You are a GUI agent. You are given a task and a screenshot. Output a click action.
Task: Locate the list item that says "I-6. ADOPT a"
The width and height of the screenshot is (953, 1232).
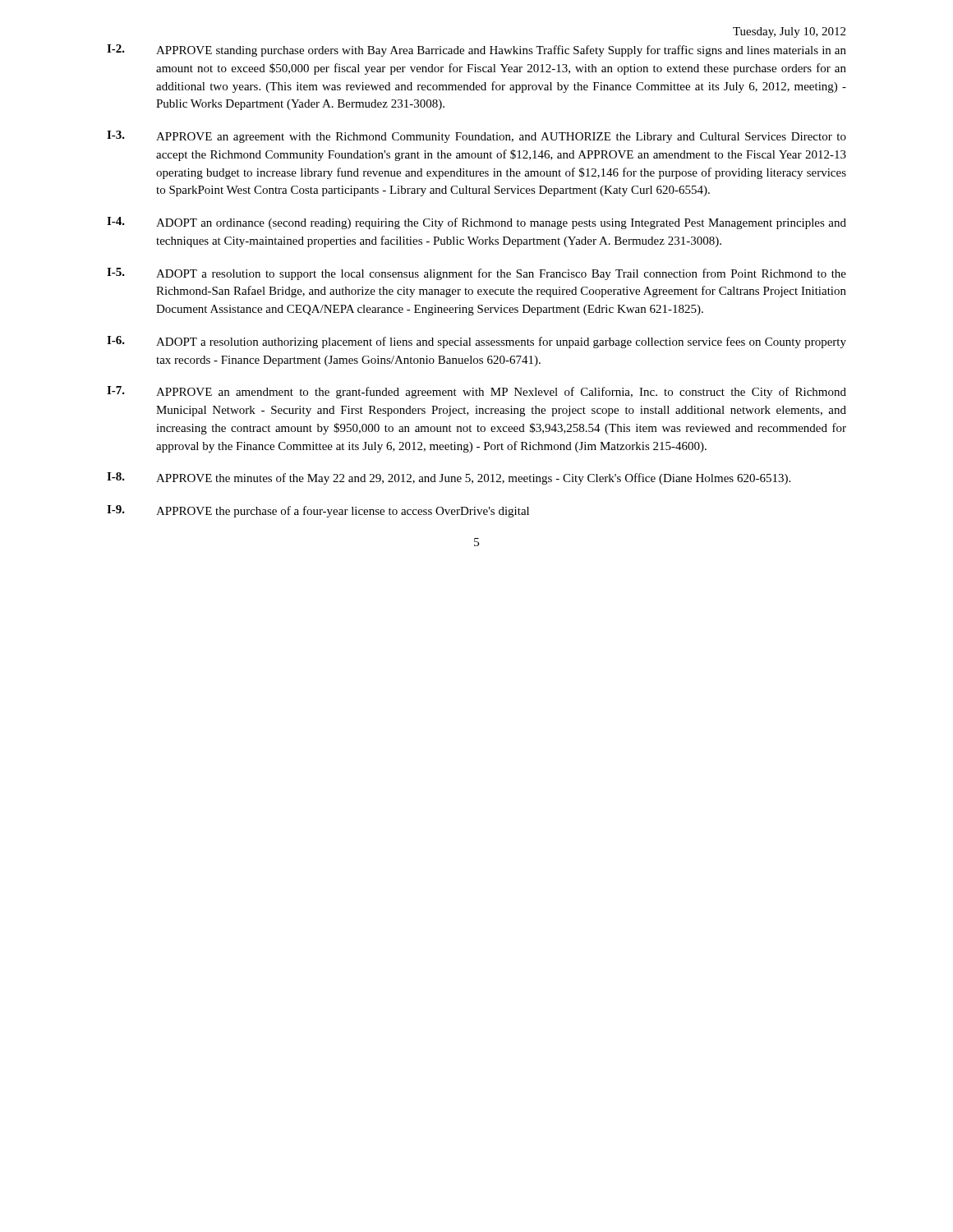coord(476,351)
